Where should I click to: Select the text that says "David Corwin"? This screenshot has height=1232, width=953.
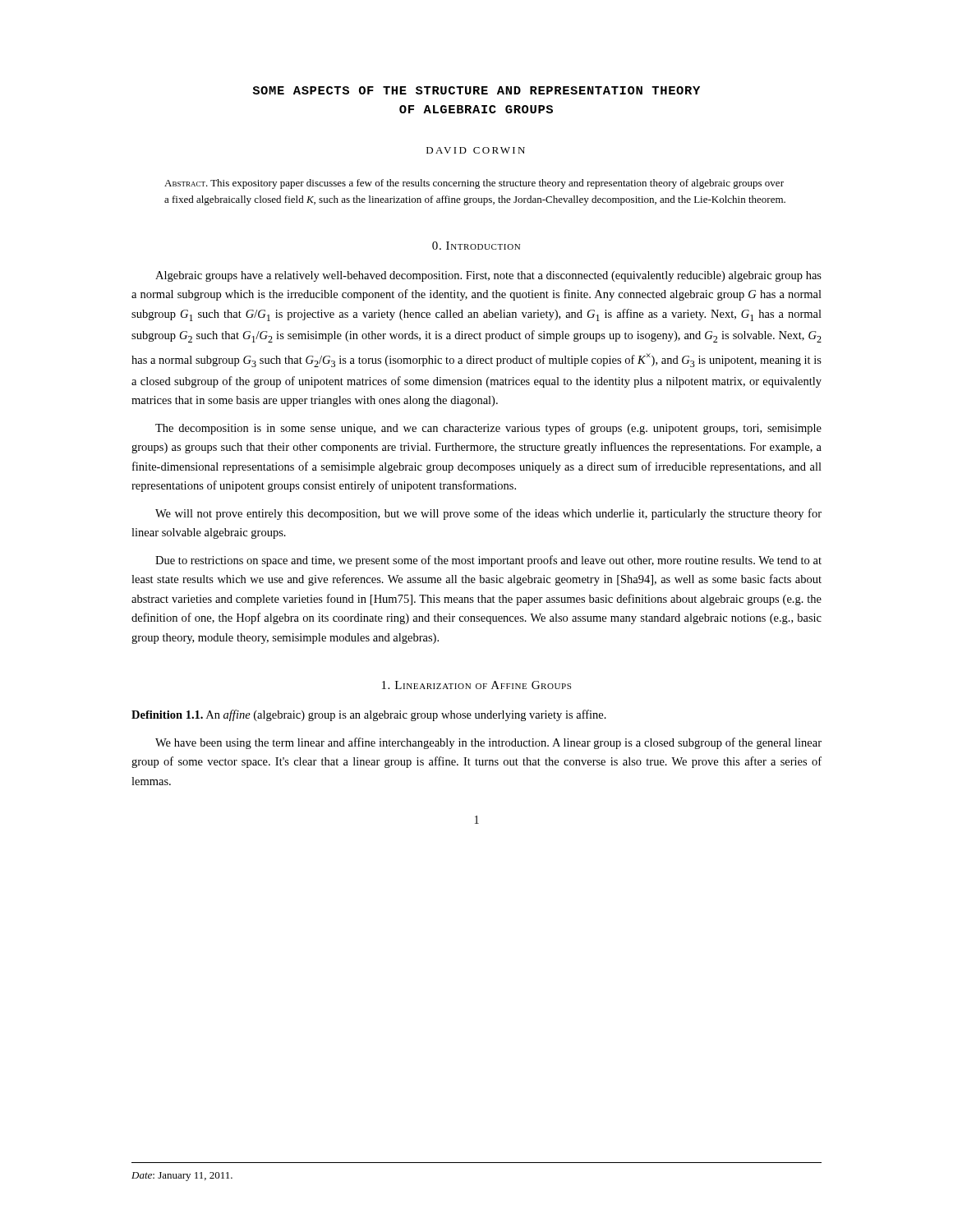coord(476,149)
